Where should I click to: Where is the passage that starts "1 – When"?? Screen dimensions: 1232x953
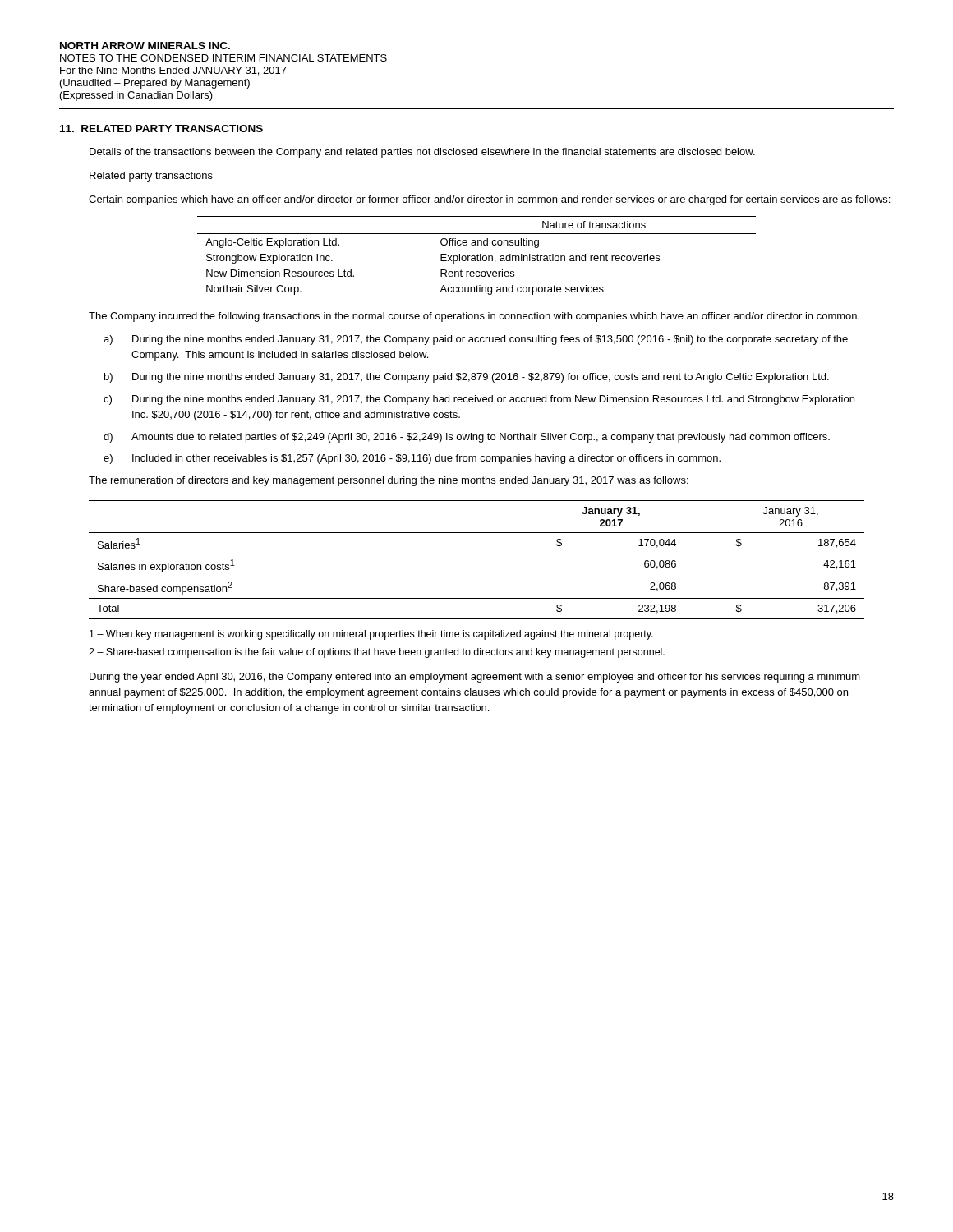click(x=371, y=634)
